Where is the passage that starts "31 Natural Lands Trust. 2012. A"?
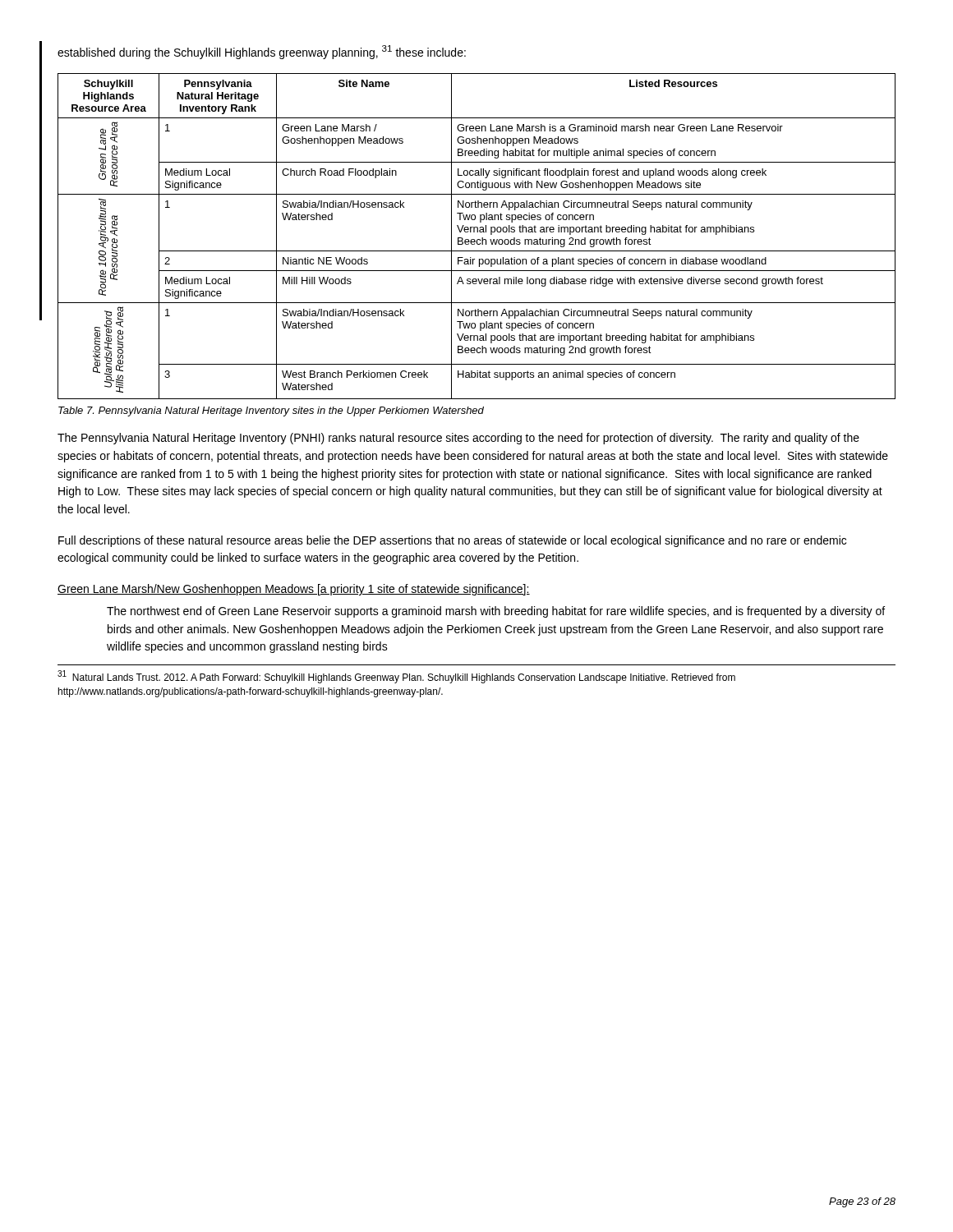The width and height of the screenshot is (953, 1232). [x=397, y=683]
